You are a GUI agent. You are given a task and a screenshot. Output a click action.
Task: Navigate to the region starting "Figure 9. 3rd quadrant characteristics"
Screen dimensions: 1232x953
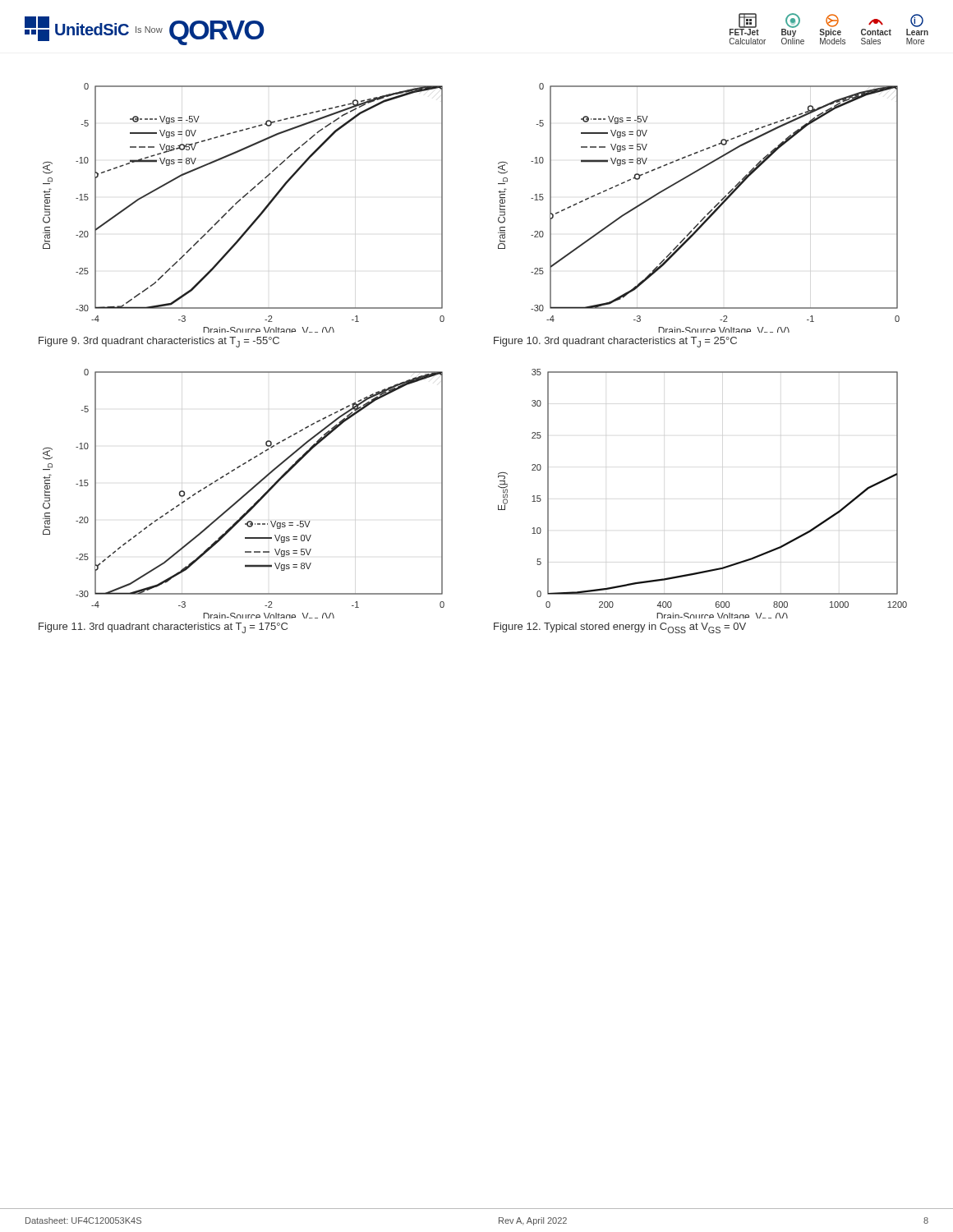coord(159,342)
